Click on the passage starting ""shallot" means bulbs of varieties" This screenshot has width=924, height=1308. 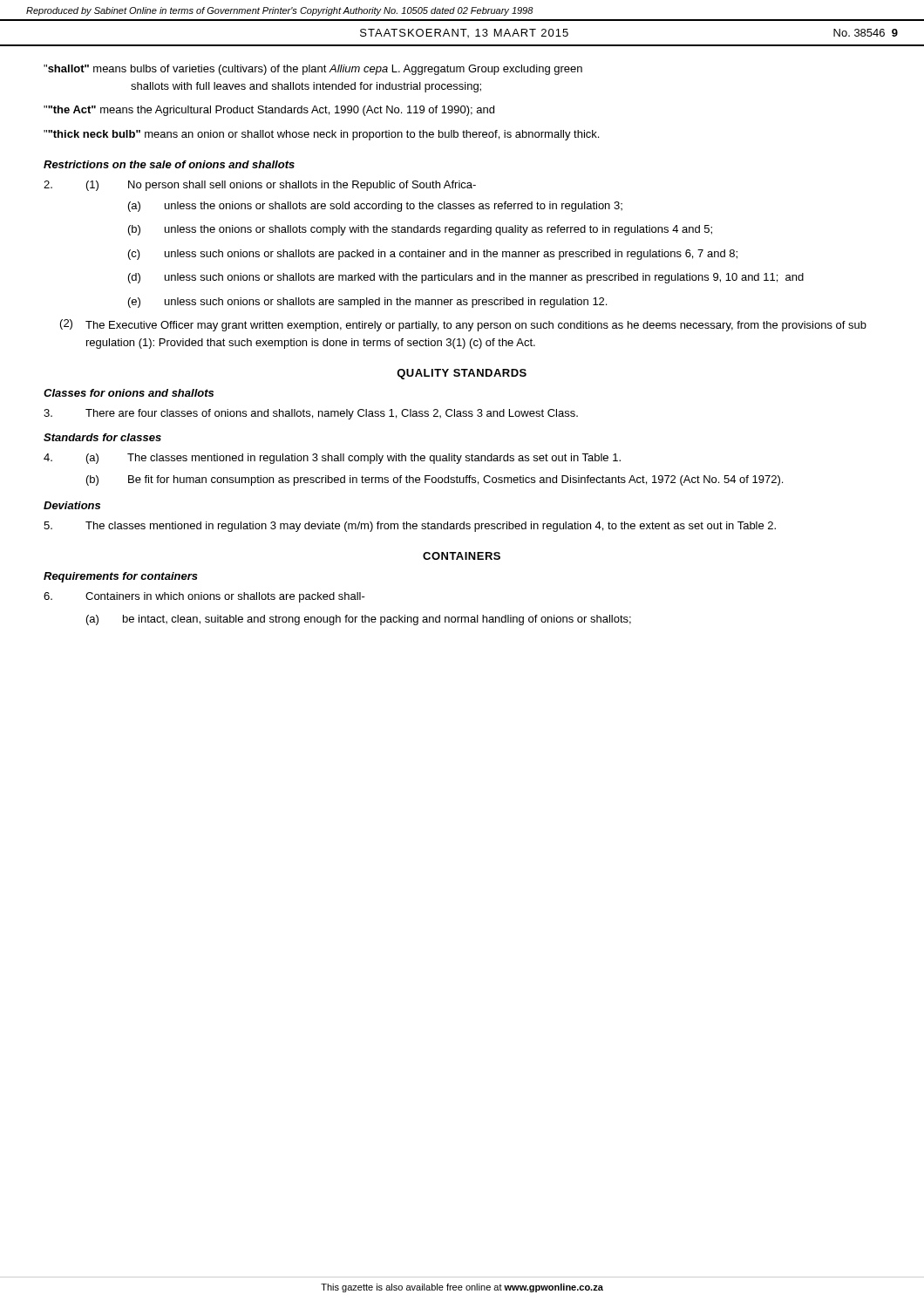coord(462,78)
